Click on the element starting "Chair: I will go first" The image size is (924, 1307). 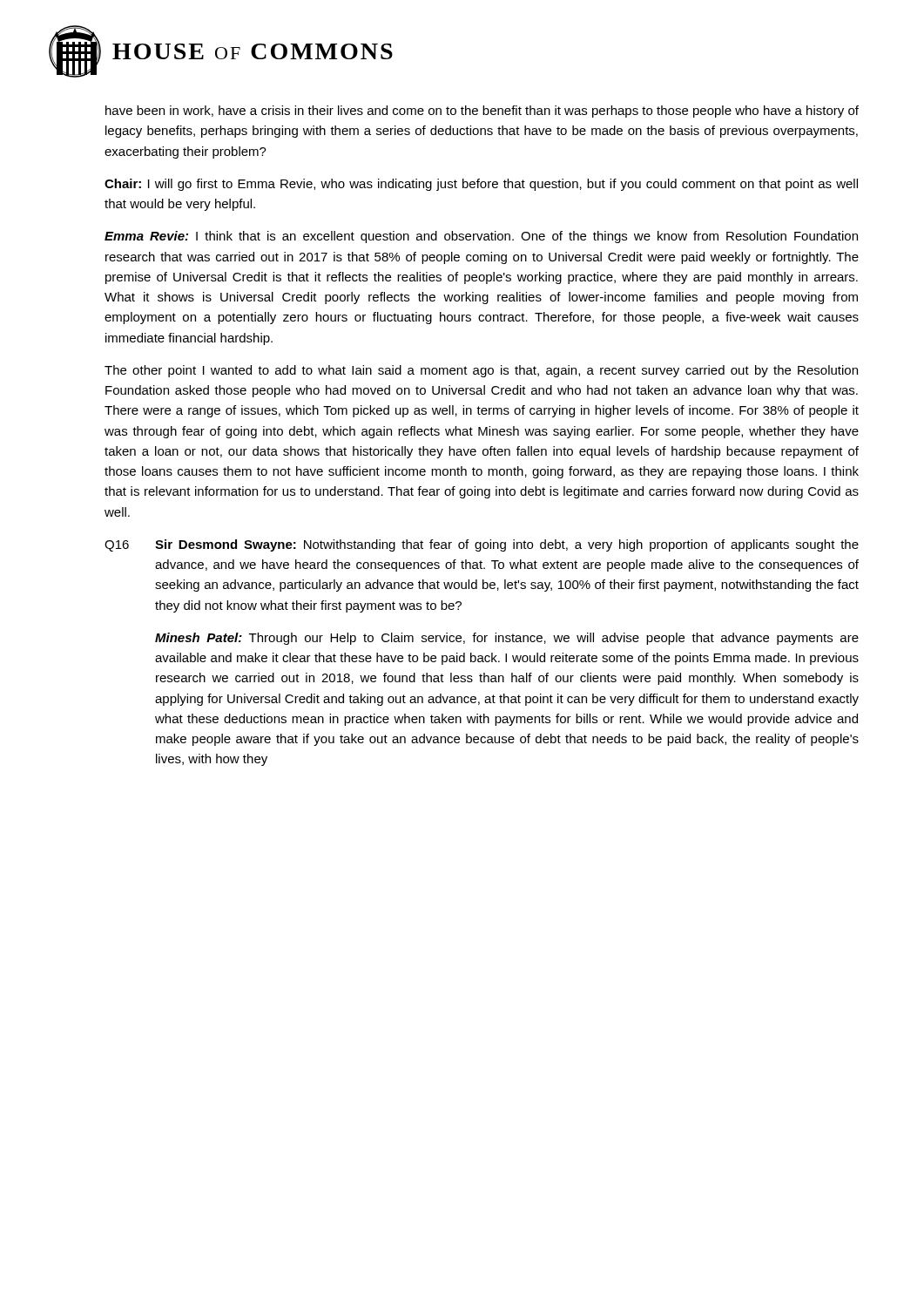(482, 193)
